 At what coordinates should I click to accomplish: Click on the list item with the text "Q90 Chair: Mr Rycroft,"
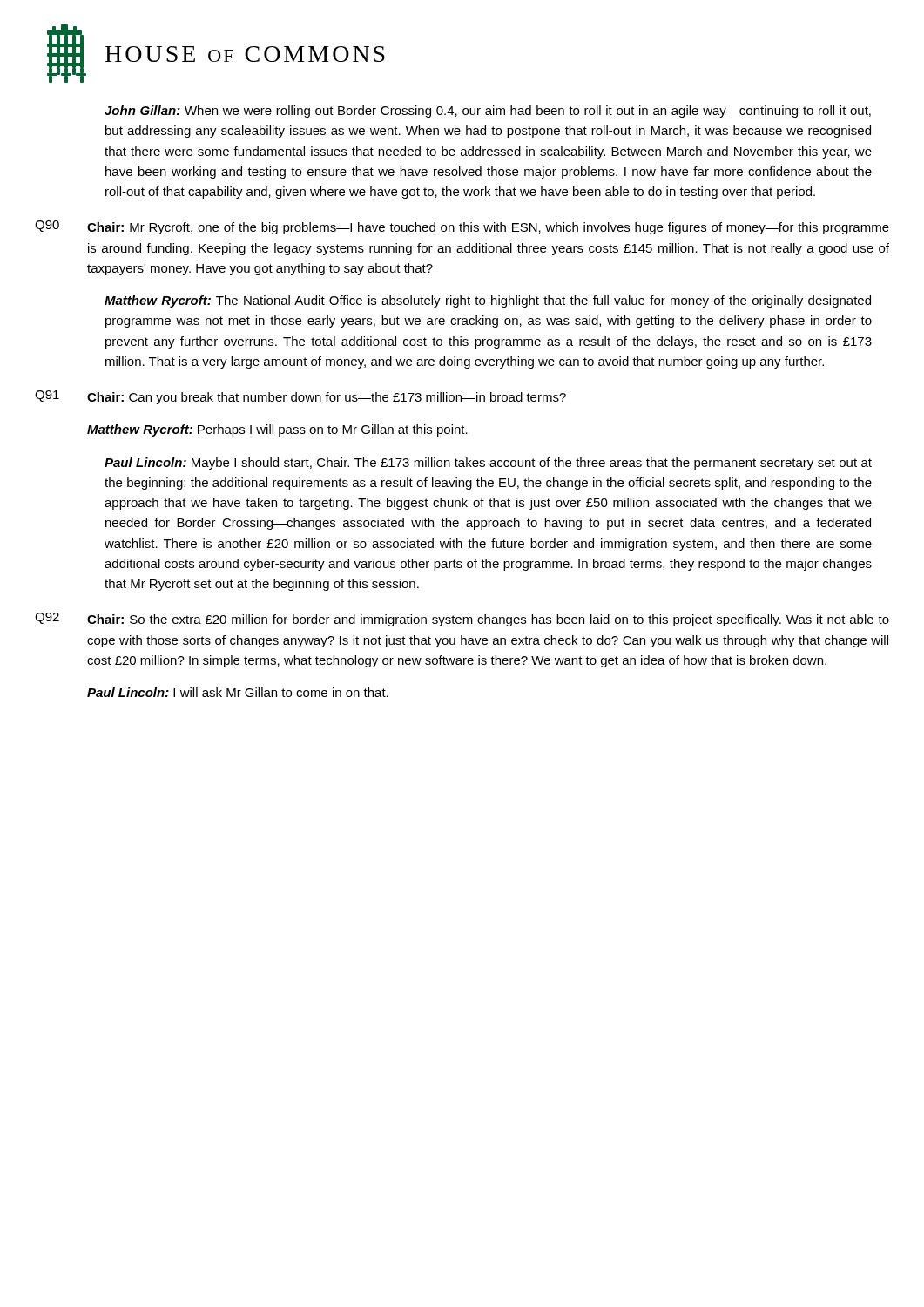point(462,248)
